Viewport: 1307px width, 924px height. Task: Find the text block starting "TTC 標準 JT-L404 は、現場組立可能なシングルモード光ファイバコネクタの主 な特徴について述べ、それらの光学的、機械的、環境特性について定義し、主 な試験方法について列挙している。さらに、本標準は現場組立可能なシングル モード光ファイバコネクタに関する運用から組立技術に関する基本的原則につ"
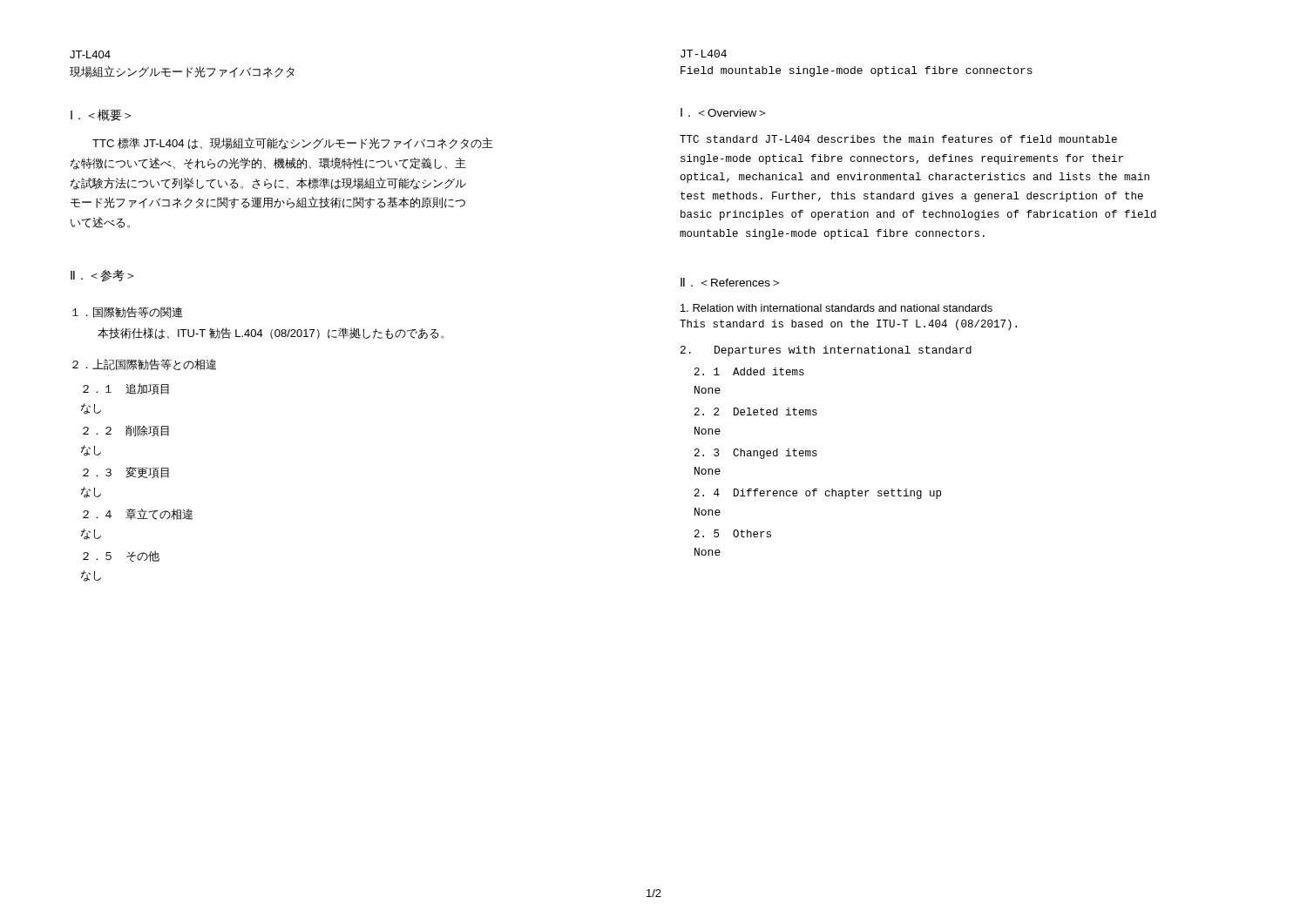coord(281,183)
